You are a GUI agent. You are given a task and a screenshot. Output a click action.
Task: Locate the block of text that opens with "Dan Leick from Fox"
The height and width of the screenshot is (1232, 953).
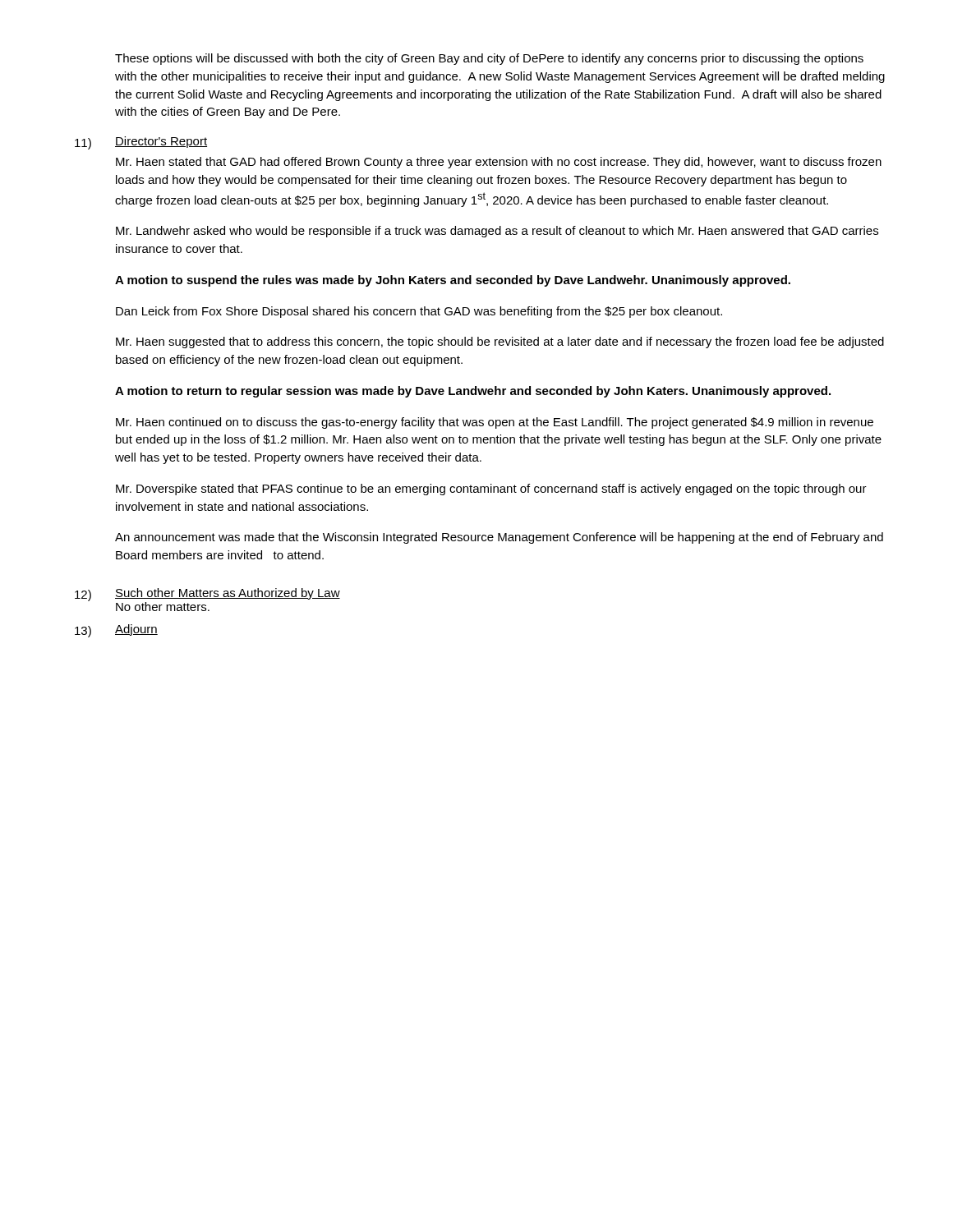(419, 310)
